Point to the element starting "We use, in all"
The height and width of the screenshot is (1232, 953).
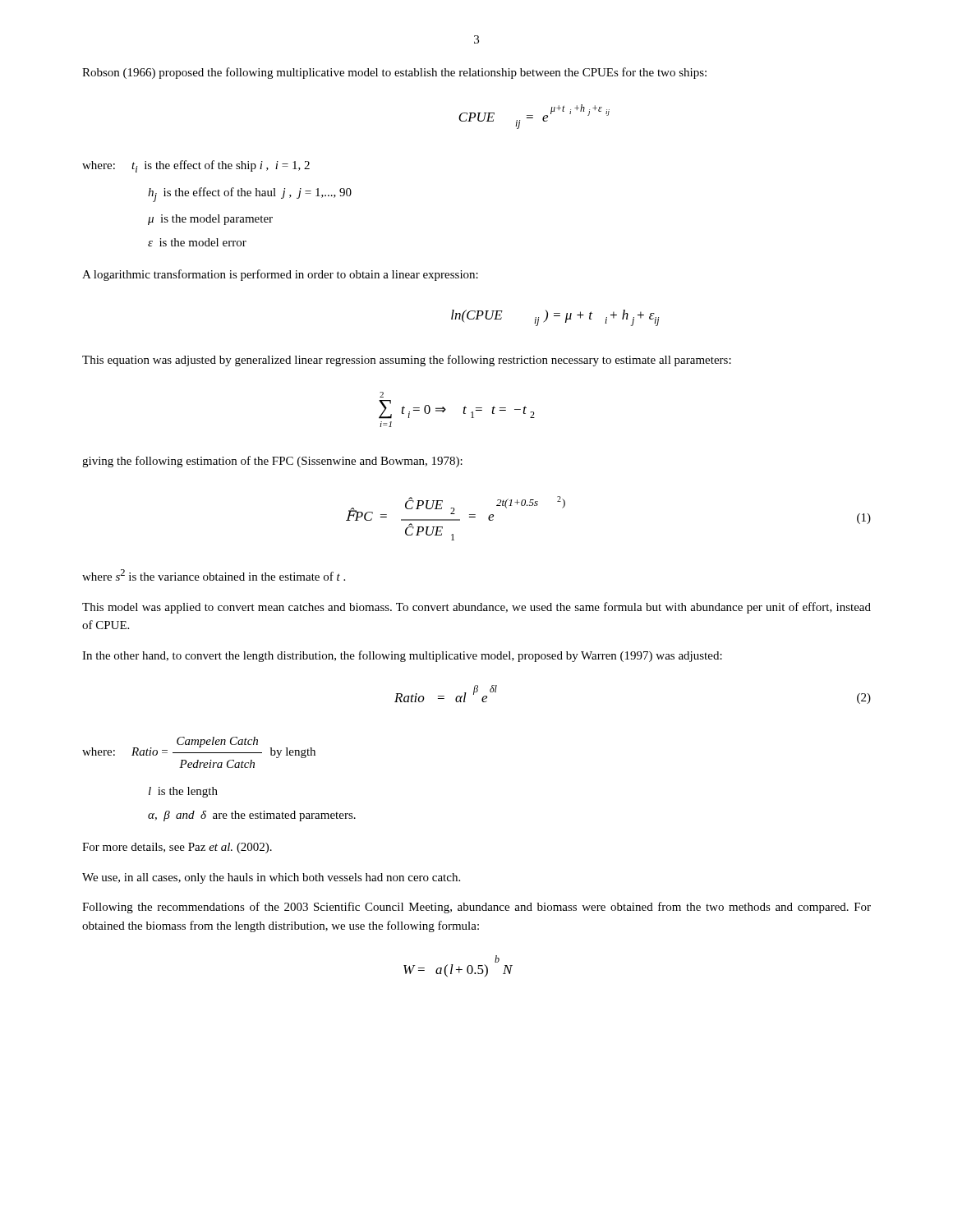click(x=272, y=877)
